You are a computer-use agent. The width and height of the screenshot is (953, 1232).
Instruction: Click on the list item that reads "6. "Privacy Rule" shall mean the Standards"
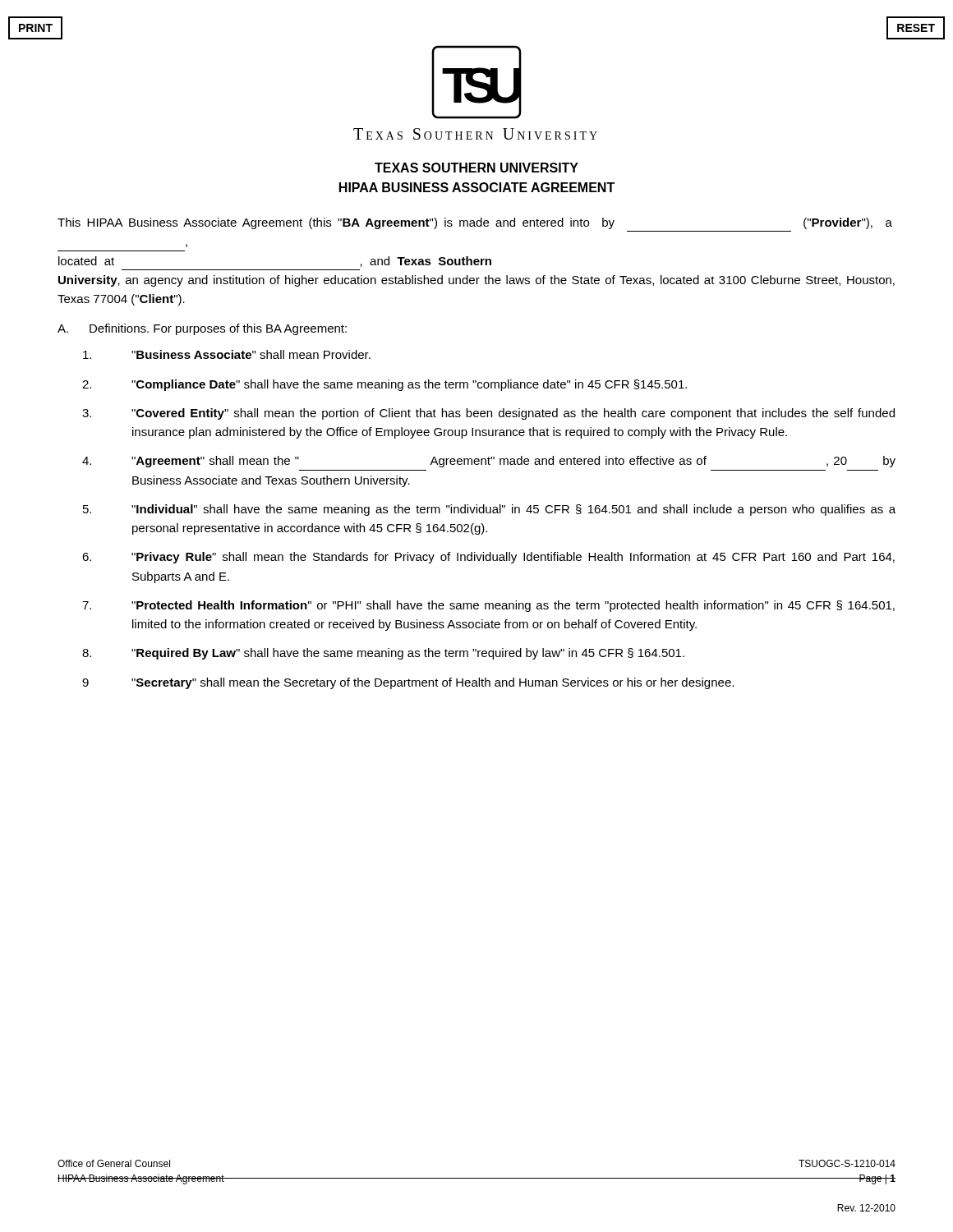[x=476, y=566]
